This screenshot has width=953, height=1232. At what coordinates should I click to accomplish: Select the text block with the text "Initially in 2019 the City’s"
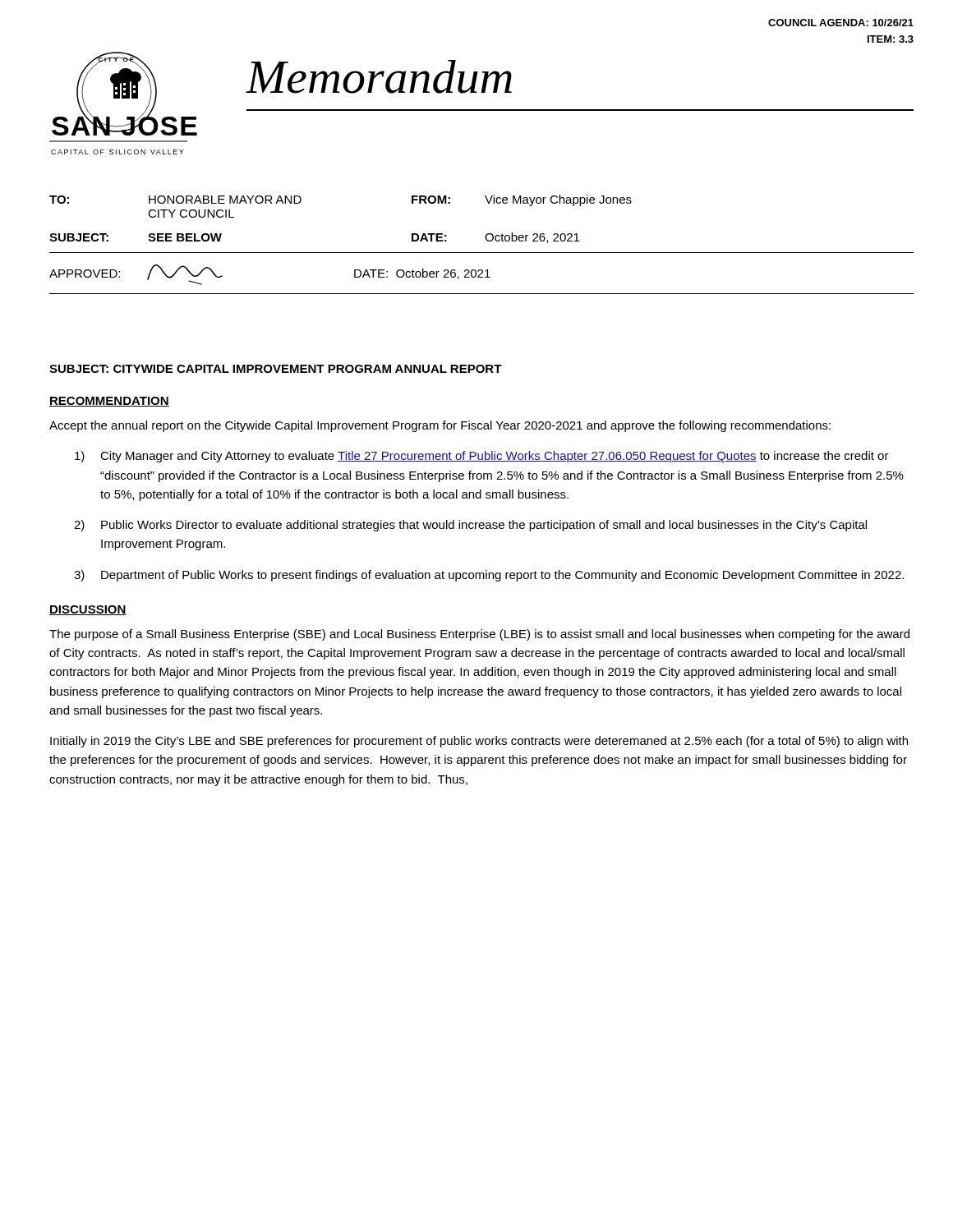(479, 760)
